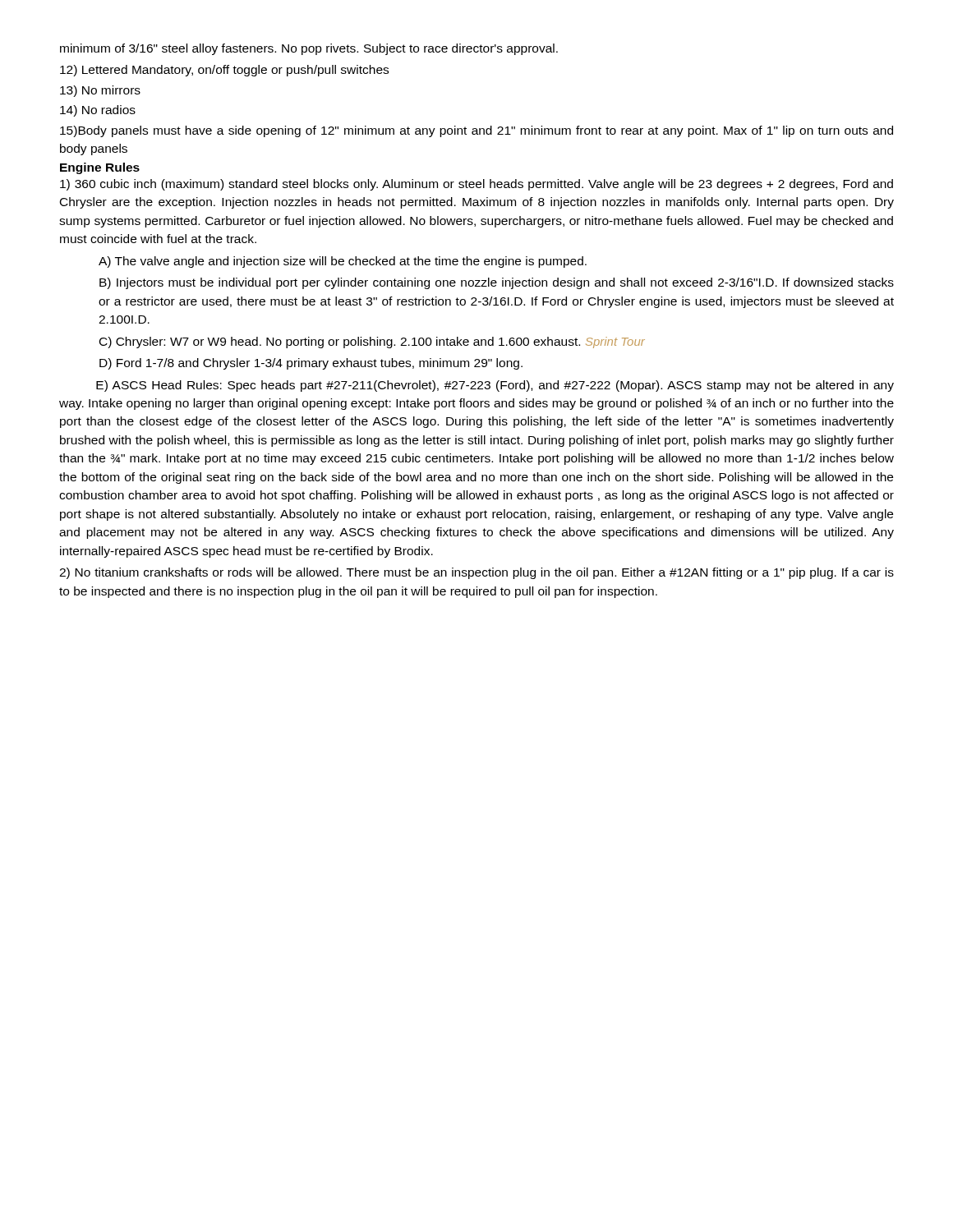Where is the passage that starts "A) The valve angle and"?
This screenshot has width=953, height=1232.
343,261
